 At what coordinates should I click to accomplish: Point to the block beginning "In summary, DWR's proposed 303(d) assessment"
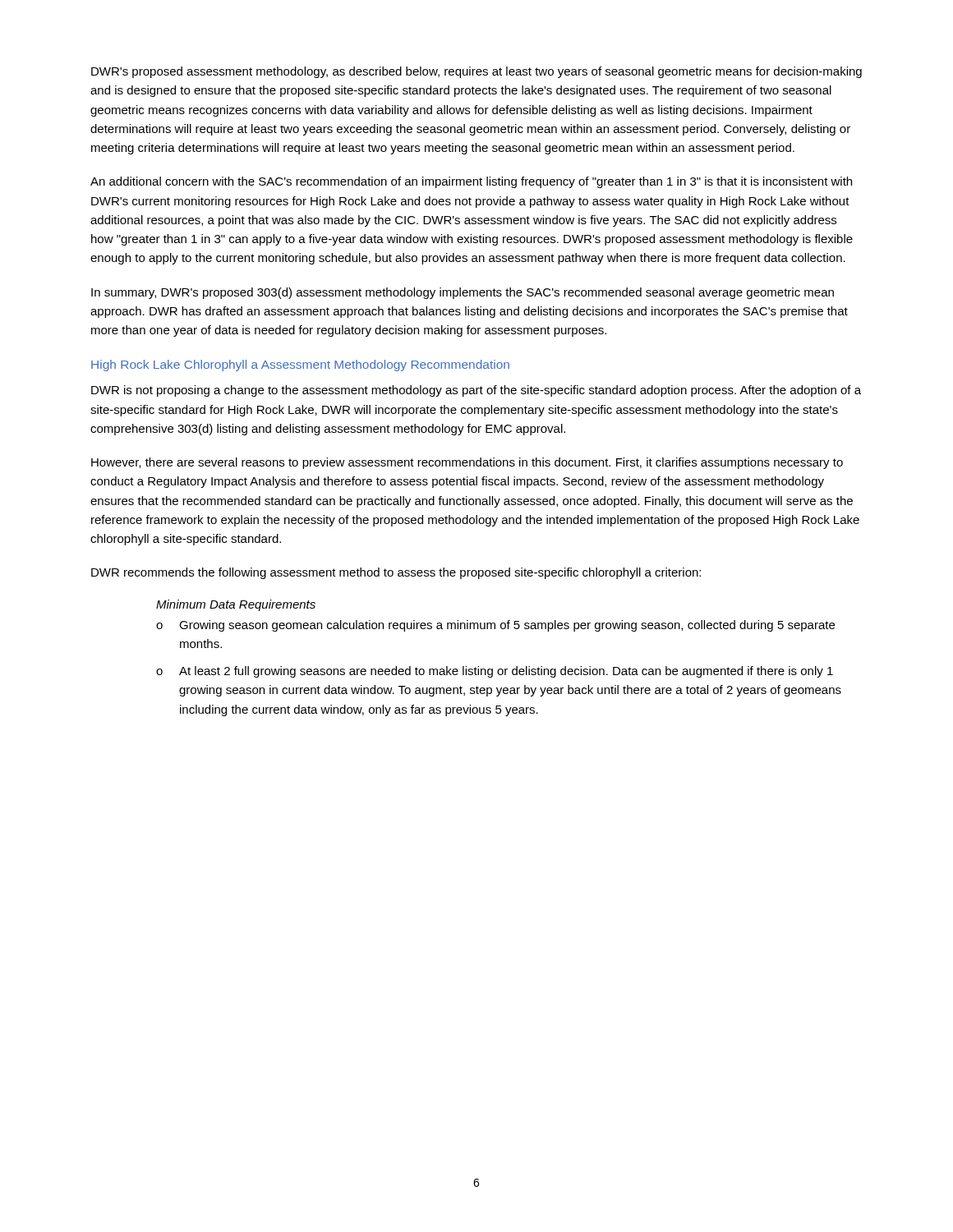click(x=469, y=311)
